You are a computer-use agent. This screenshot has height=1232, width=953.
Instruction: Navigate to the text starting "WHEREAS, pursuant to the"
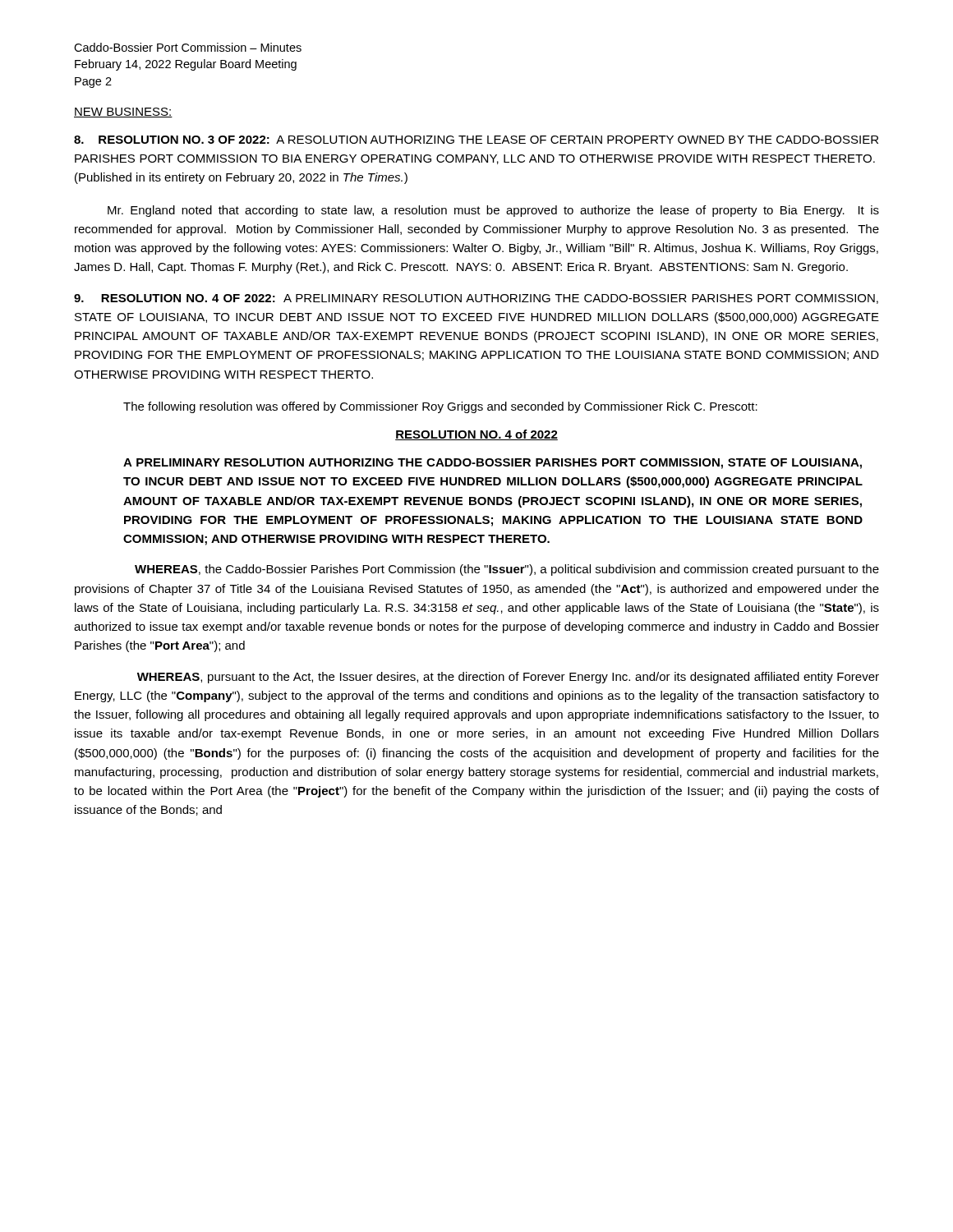tap(476, 743)
